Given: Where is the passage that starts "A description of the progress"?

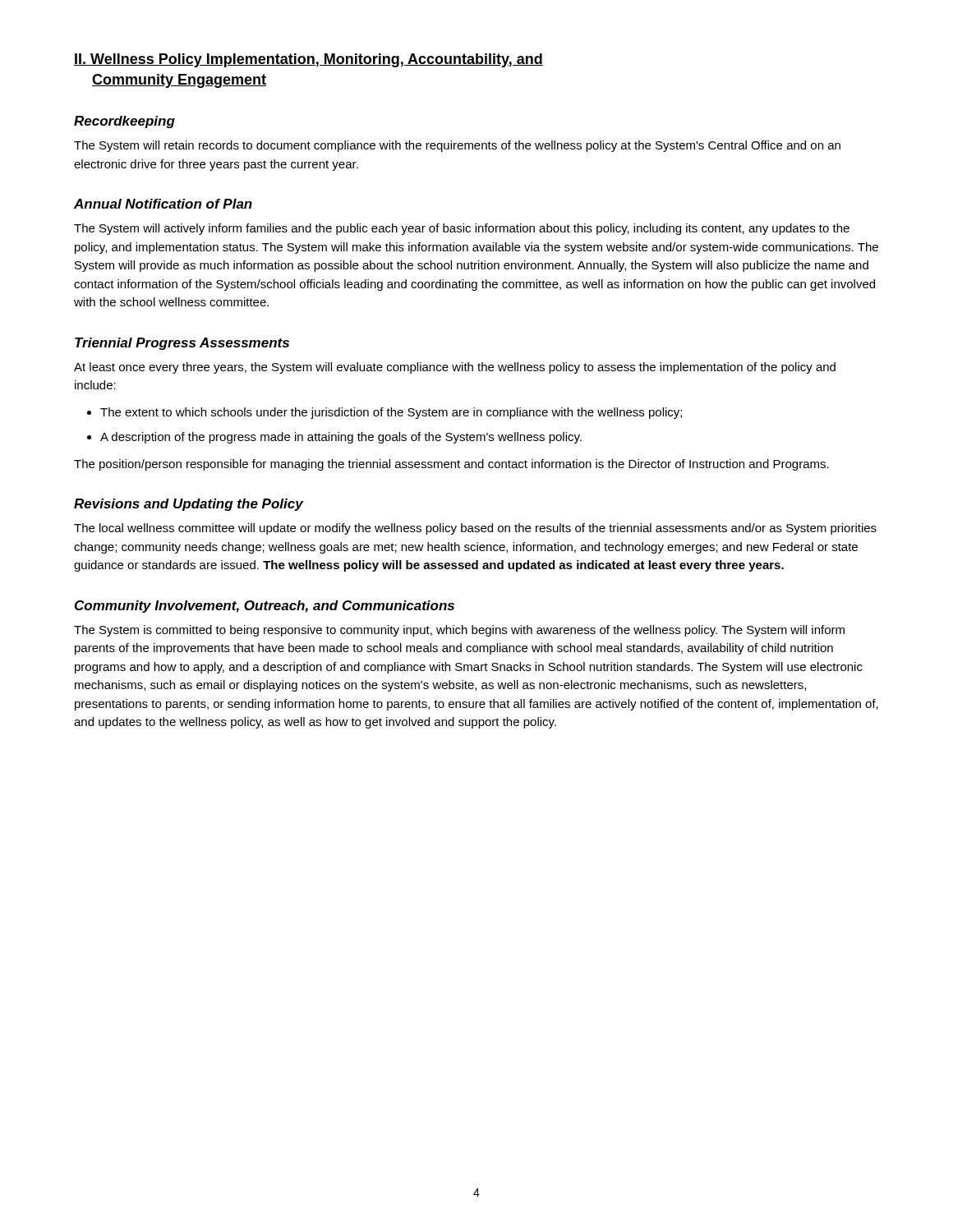Looking at the screenshot, I should [341, 437].
